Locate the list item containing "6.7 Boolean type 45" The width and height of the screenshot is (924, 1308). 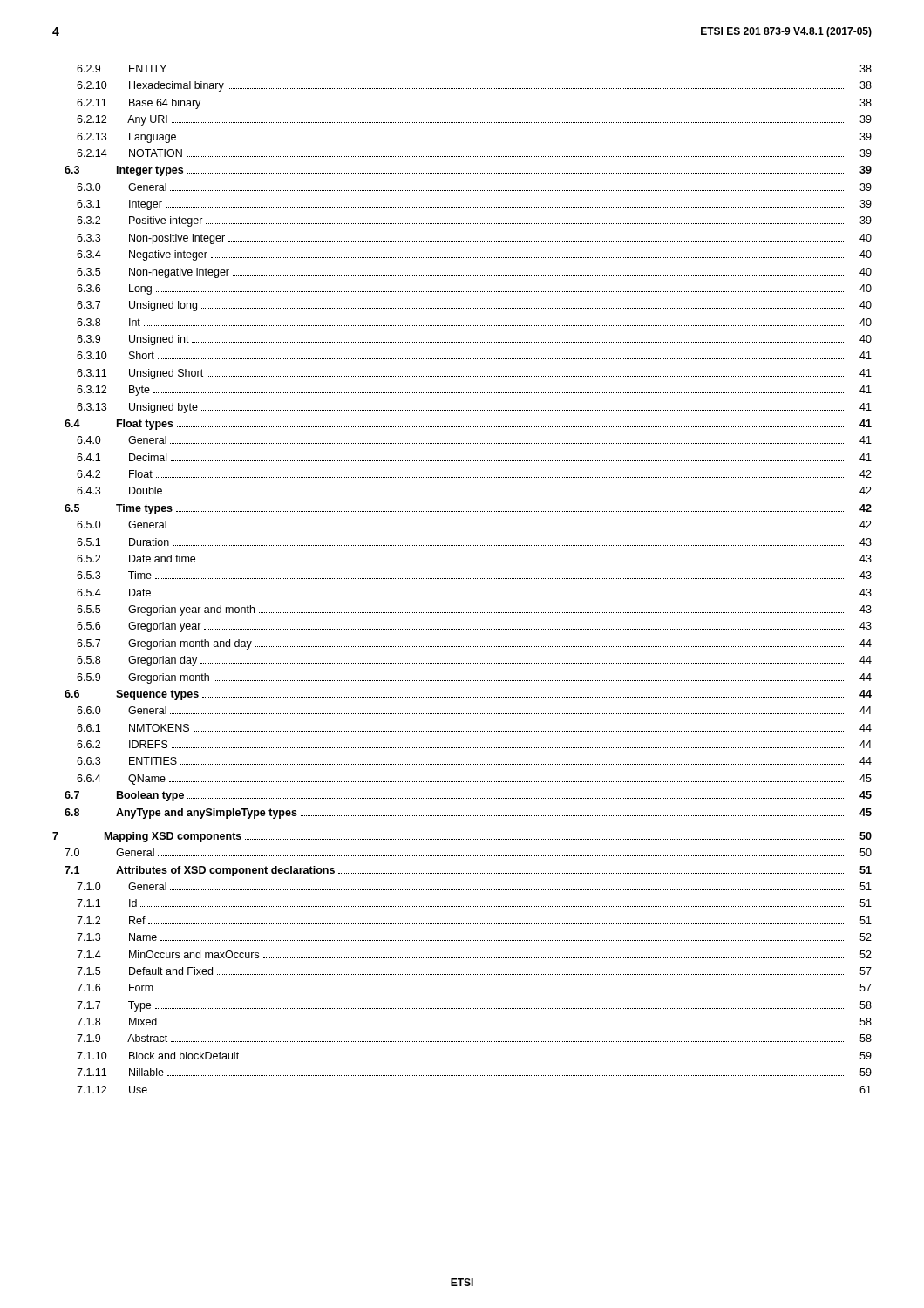[462, 796]
